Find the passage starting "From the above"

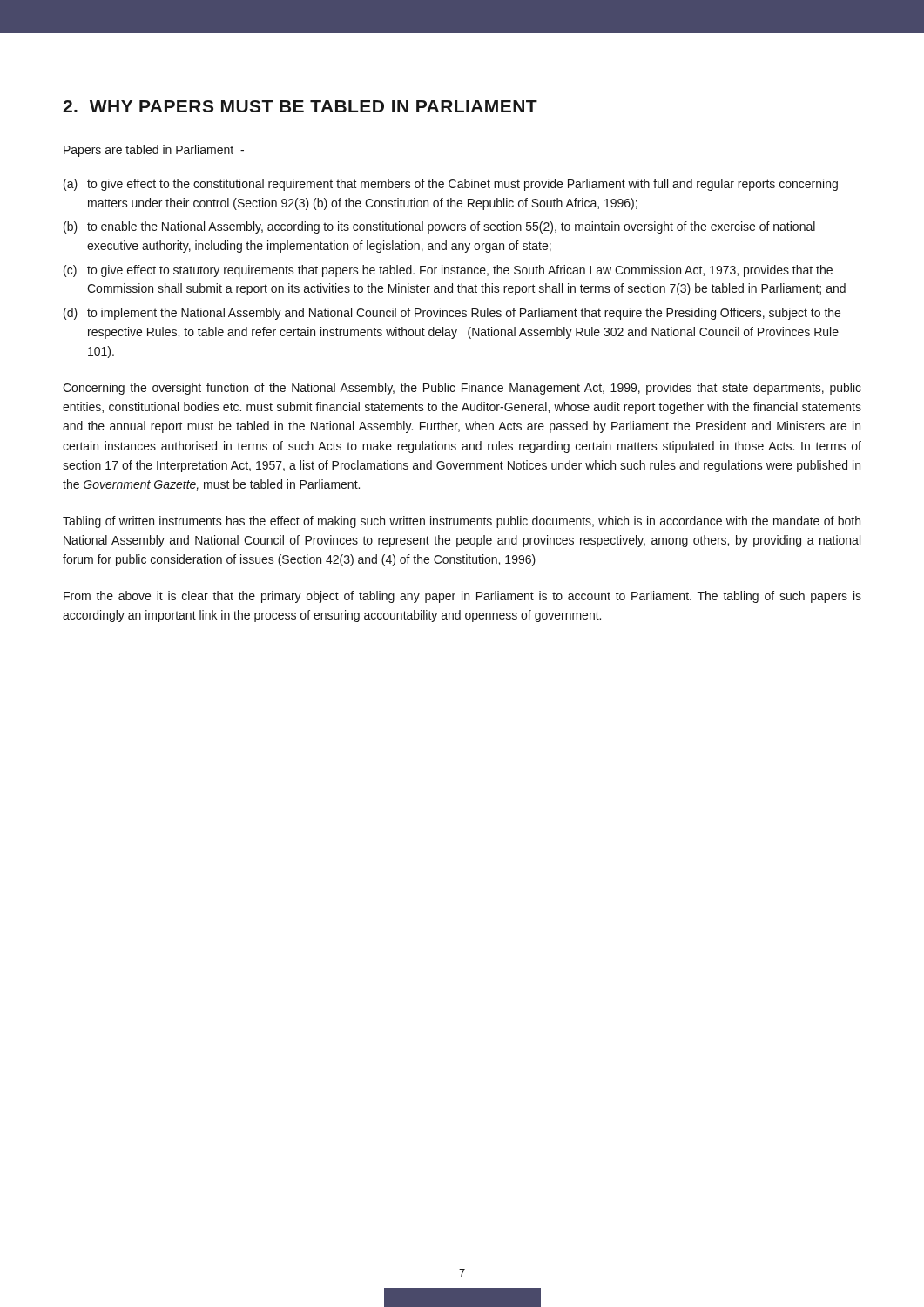(x=462, y=606)
